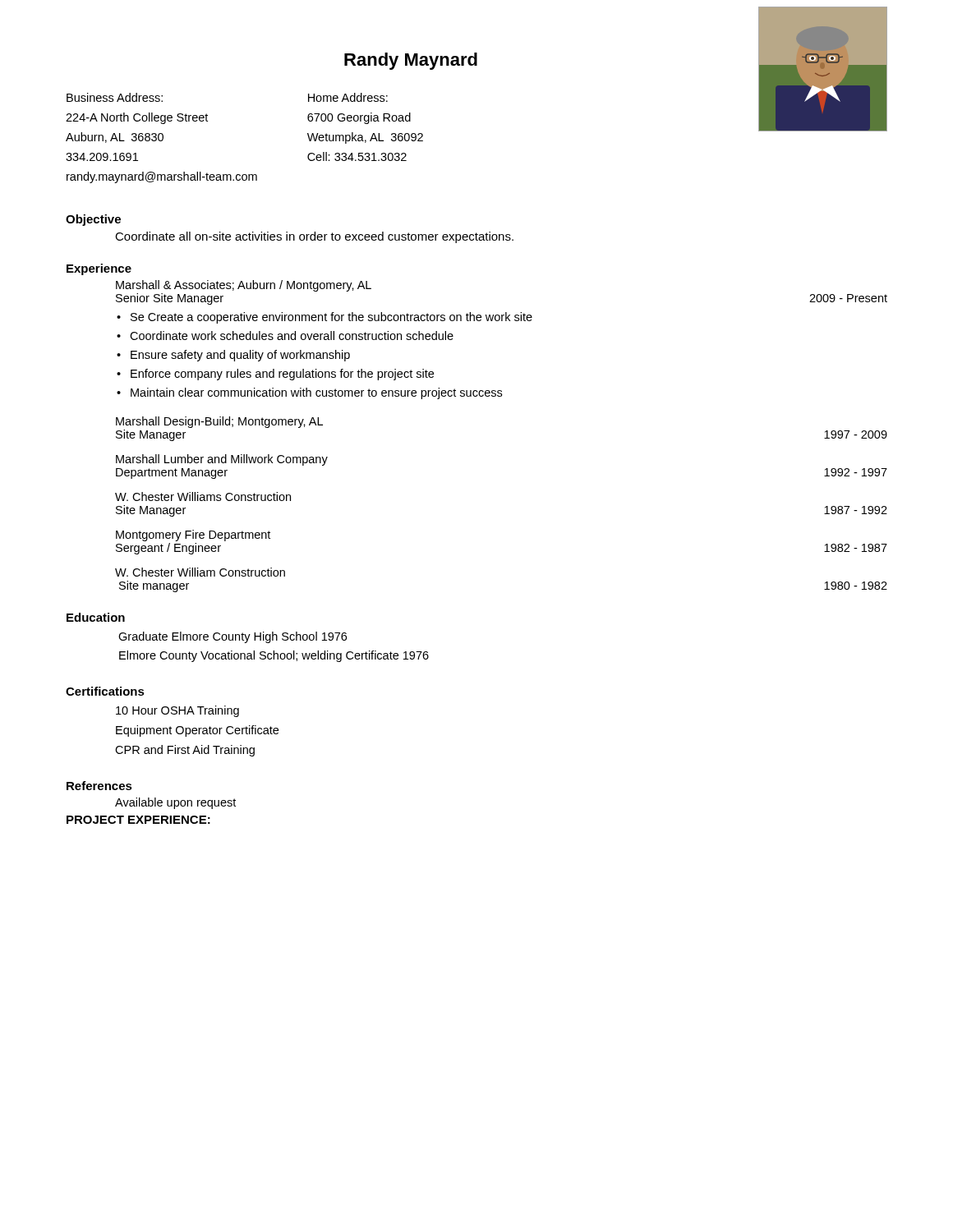Locate the block of text that opens with "Marshall Design-Build; Montgomery, AL Site"
Viewport: 953px width, 1232px height.
219,422
